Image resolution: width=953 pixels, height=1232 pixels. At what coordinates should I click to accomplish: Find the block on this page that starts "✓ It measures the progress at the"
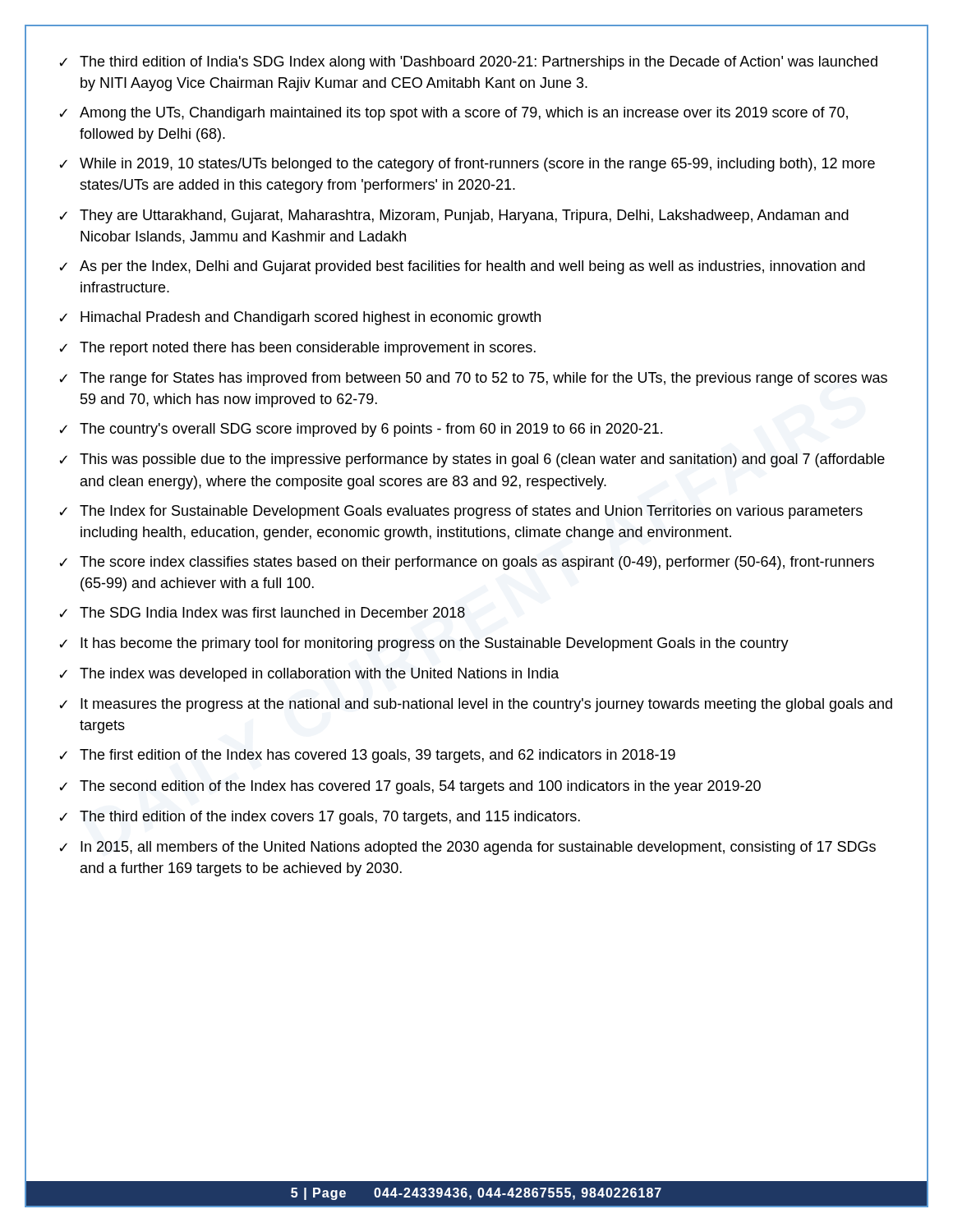[x=476, y=715]
